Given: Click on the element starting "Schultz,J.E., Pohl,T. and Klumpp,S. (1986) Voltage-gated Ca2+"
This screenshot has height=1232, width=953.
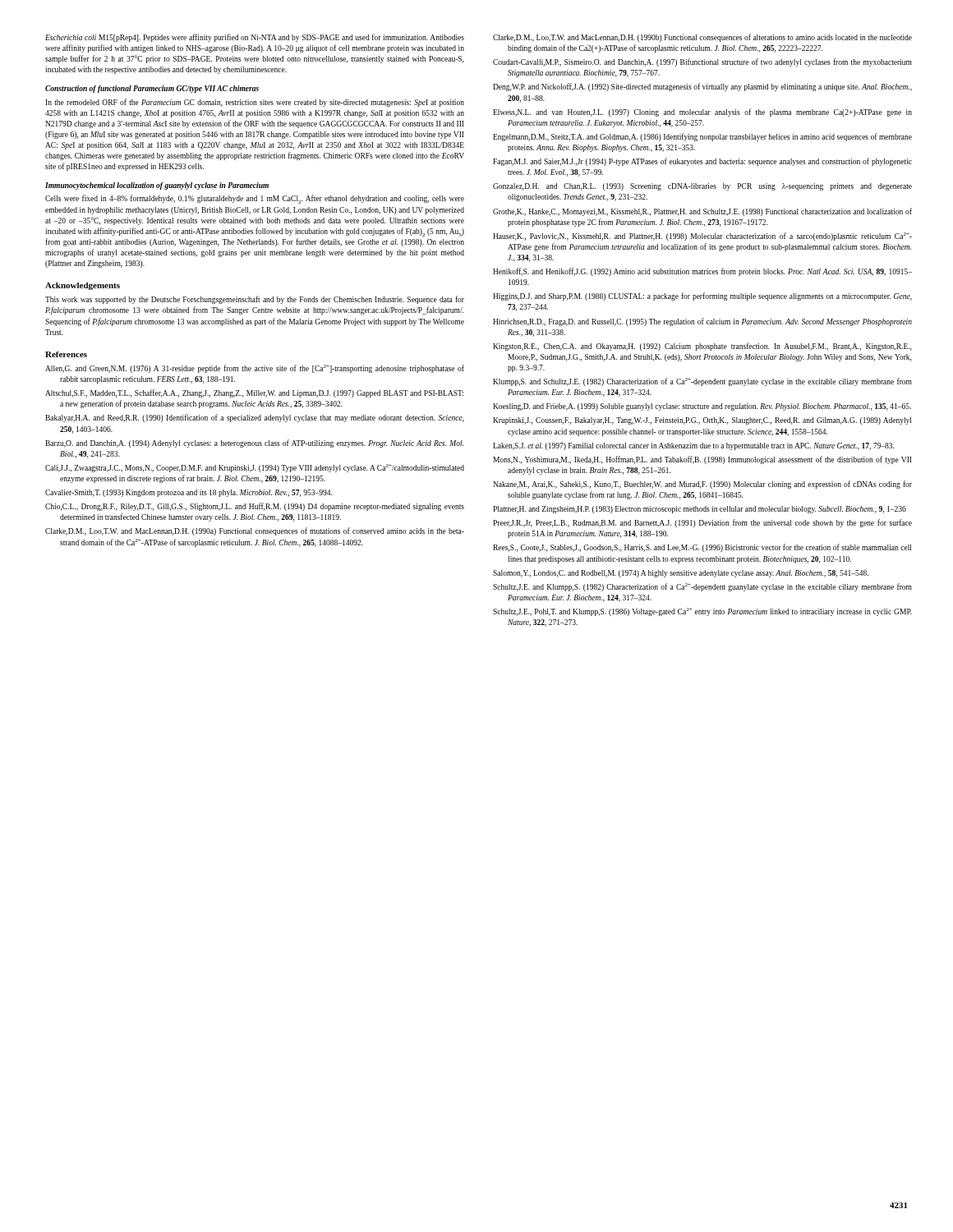Looking at the screenshot, I should [702, 617].
